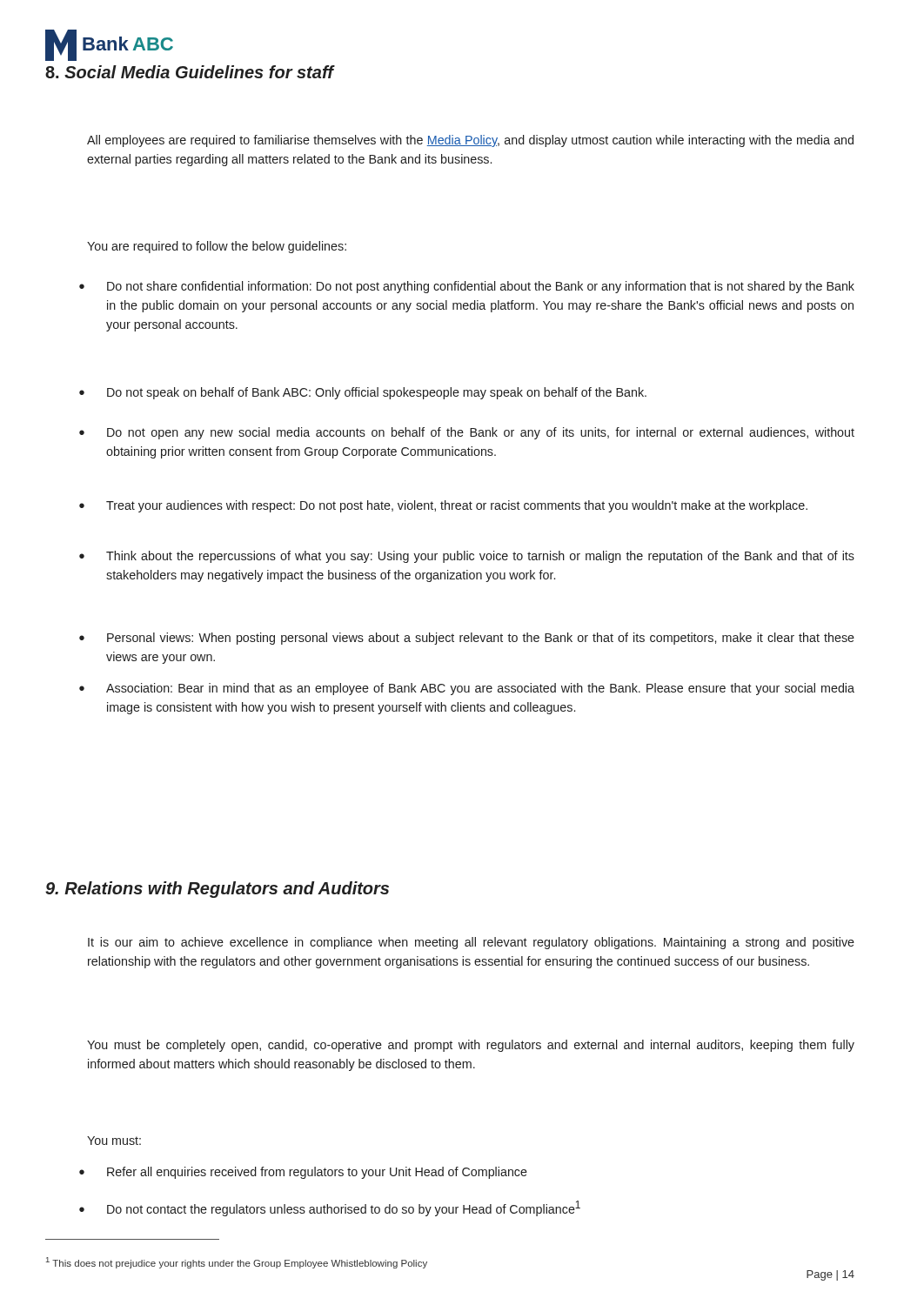Locate the block of text that opens with "•Do not share confidential information:"
This screenshot has height=1305, width=924.
click(471, 304)
